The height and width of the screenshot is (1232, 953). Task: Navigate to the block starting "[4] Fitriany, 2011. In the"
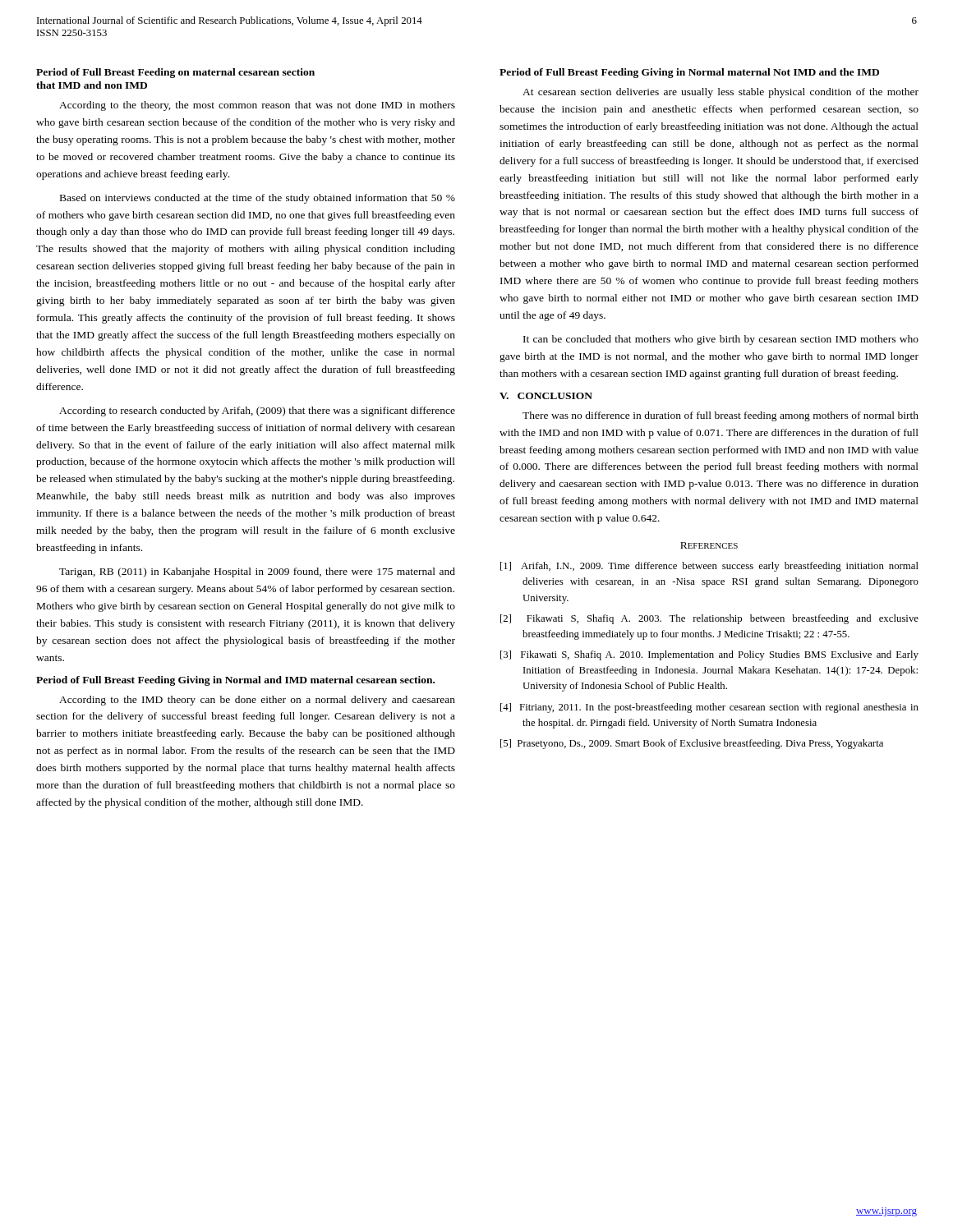click(709, 715)
